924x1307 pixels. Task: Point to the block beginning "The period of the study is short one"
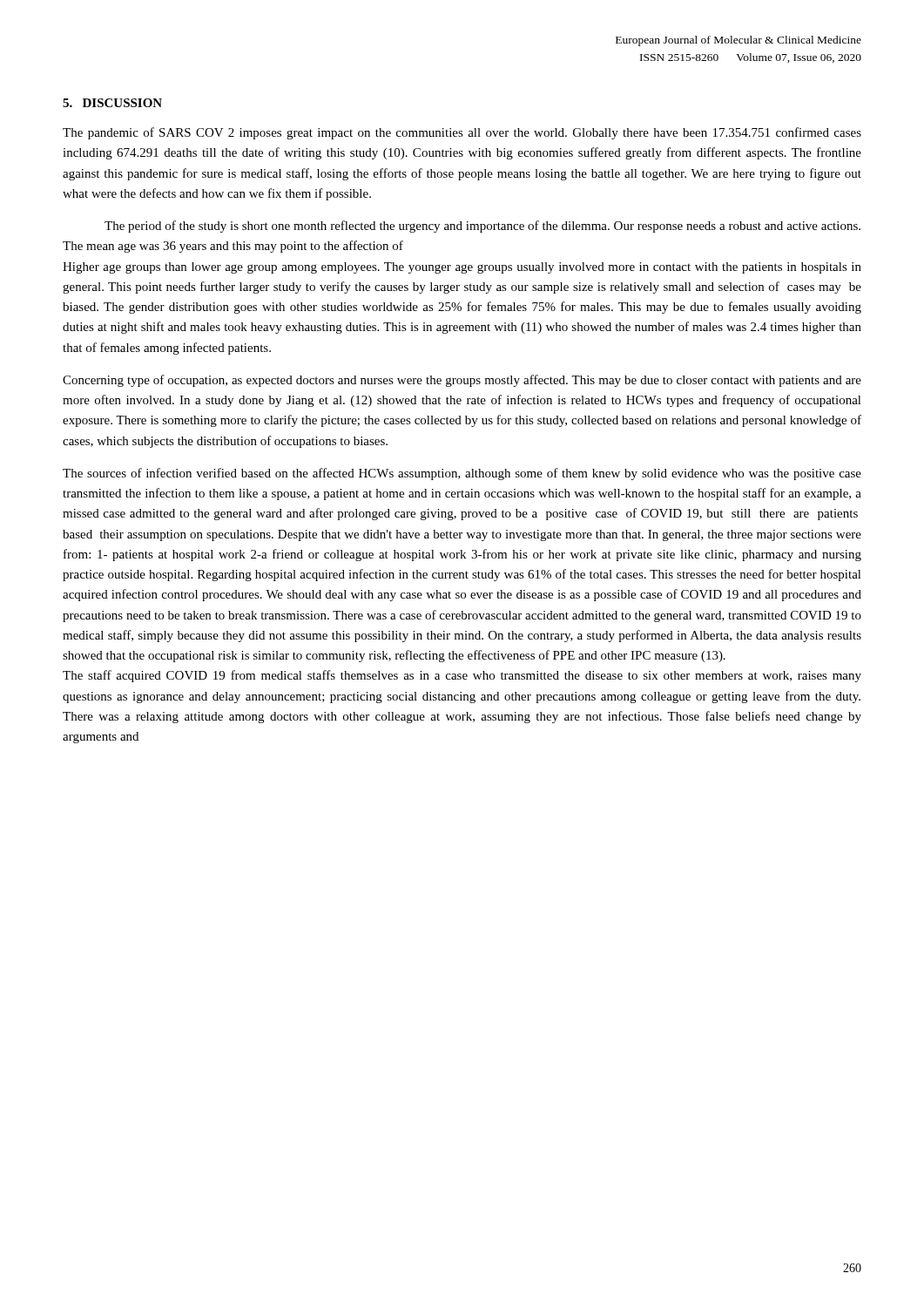(x=462, y=285)
